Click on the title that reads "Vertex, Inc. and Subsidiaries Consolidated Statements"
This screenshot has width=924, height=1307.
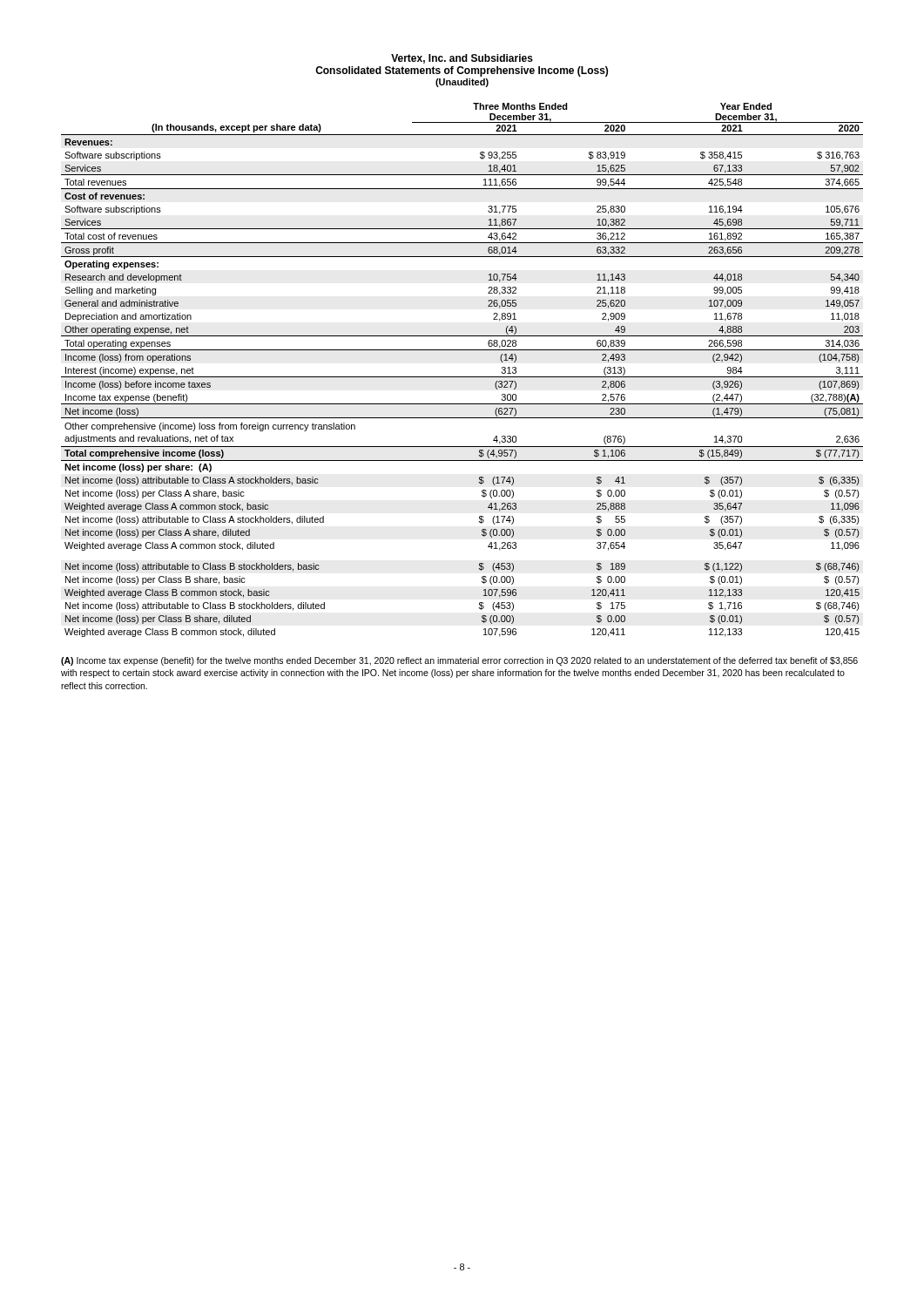pos(462,70)
